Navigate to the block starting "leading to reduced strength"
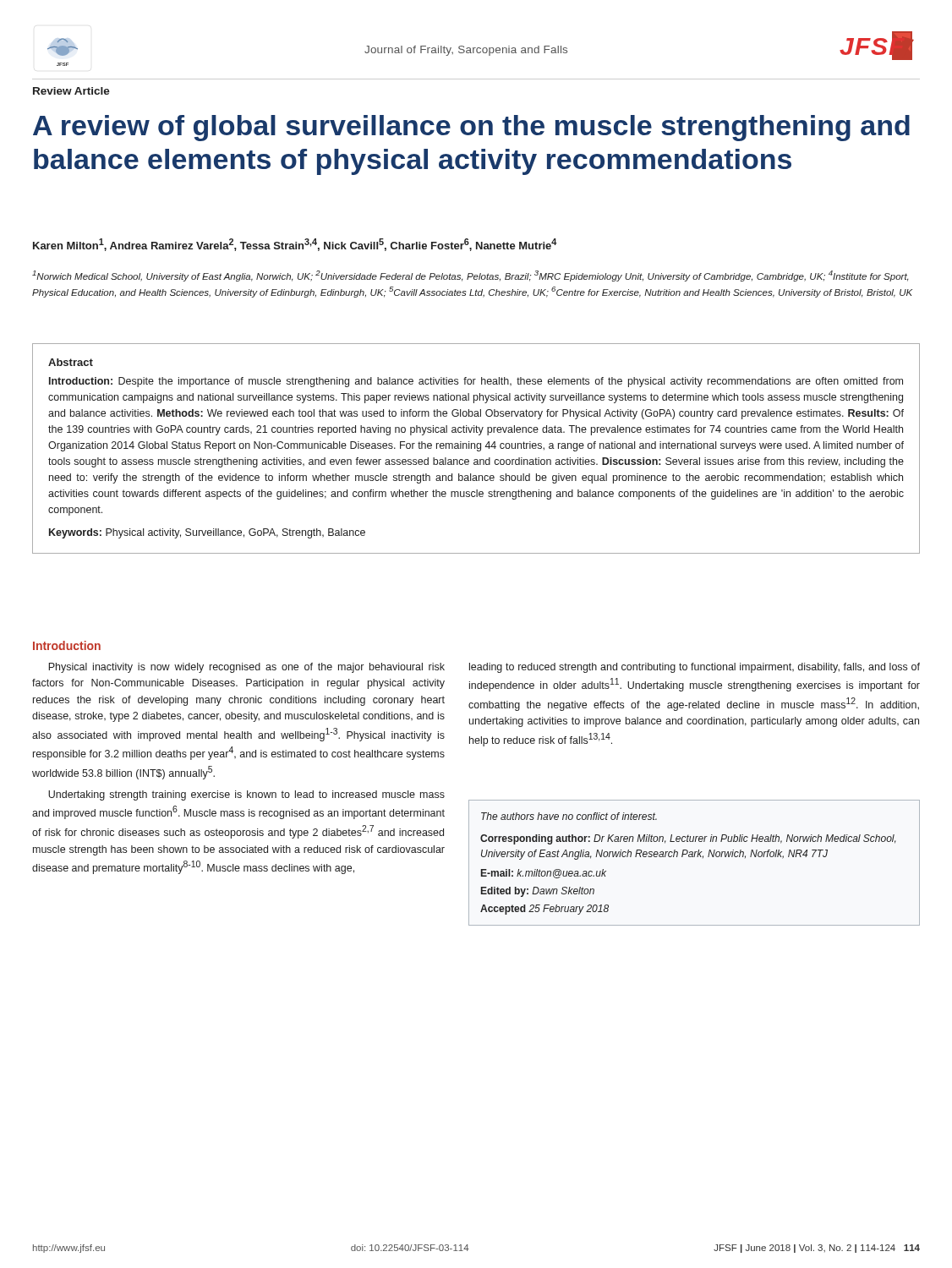Image resolution: width=952 pixels, height=1268 pixels. tap(694, 704)
